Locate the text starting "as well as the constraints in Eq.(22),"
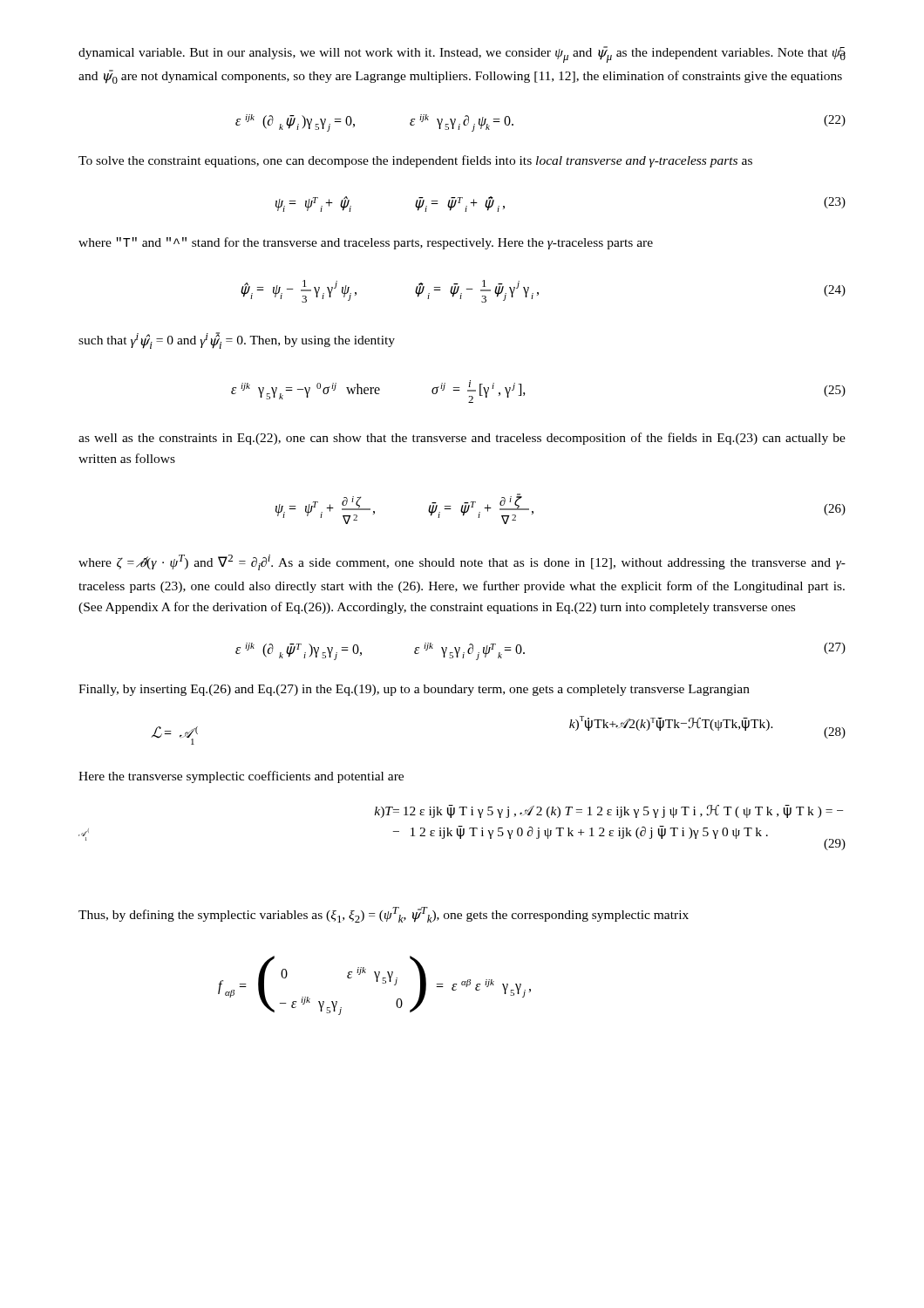Viewport: 924px width, 1308px height. 462,448
